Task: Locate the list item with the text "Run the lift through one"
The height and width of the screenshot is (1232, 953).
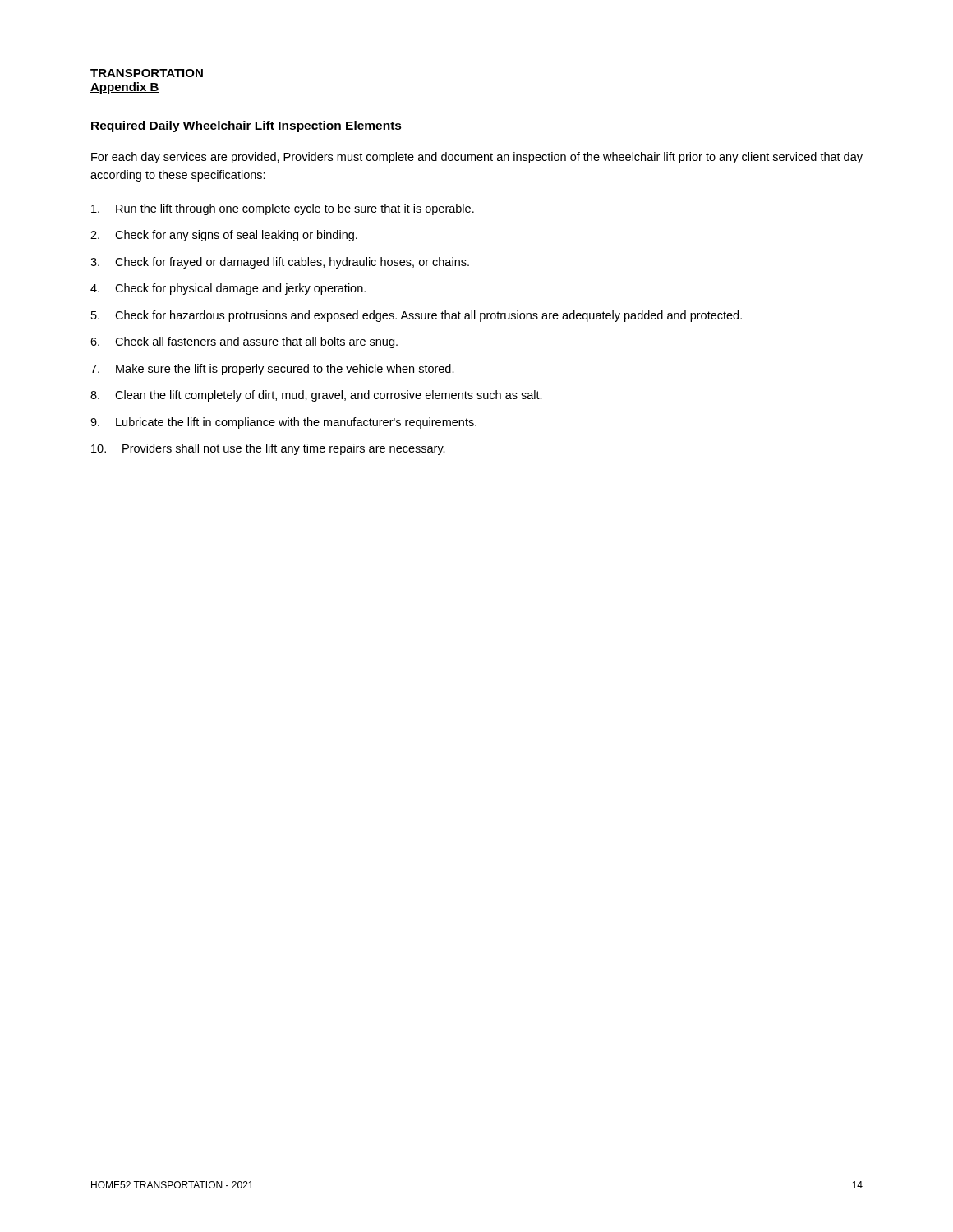Action: click(476, 209)
